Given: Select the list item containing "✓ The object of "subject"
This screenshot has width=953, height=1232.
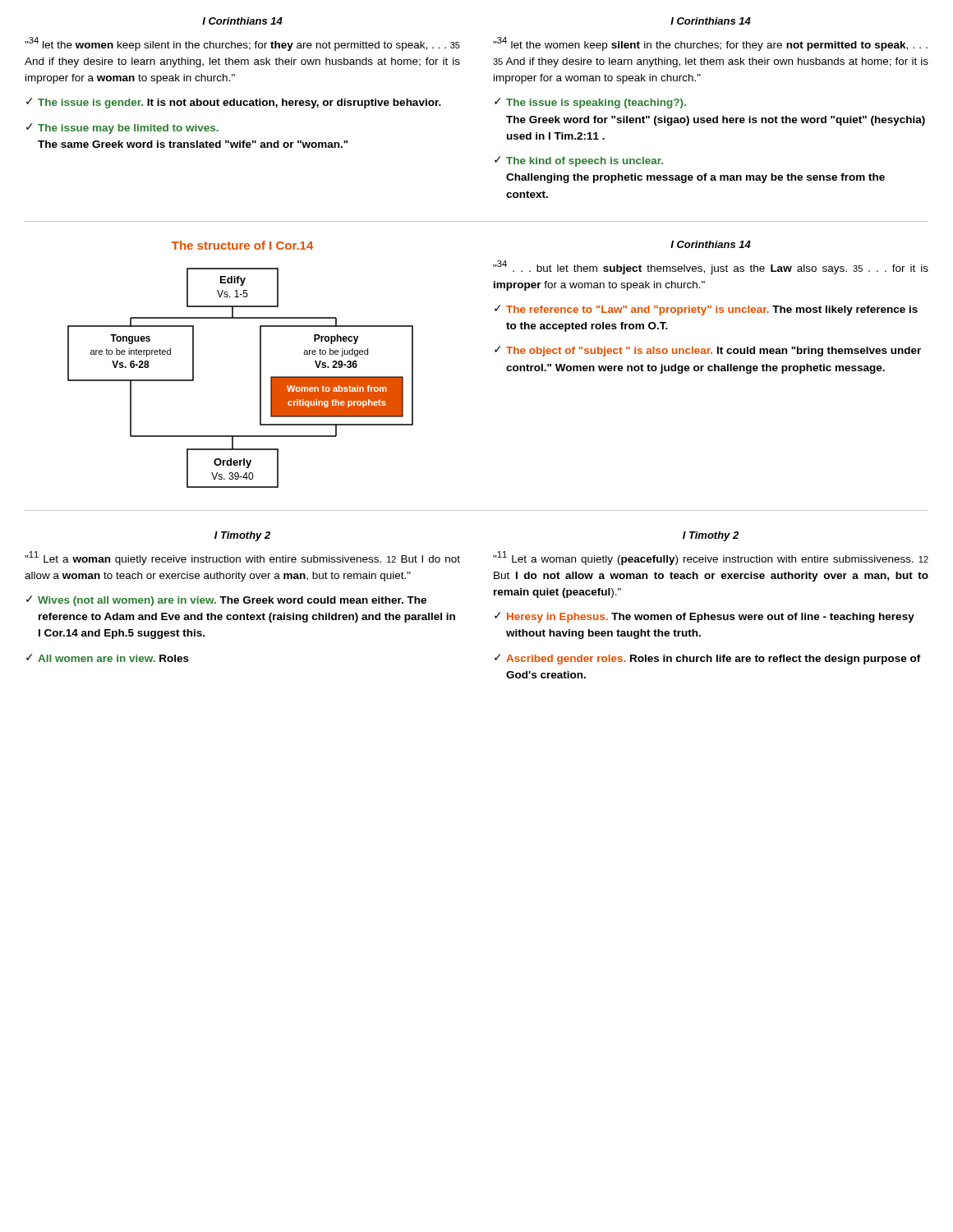Looking at the screenshot, I should 711,359.
